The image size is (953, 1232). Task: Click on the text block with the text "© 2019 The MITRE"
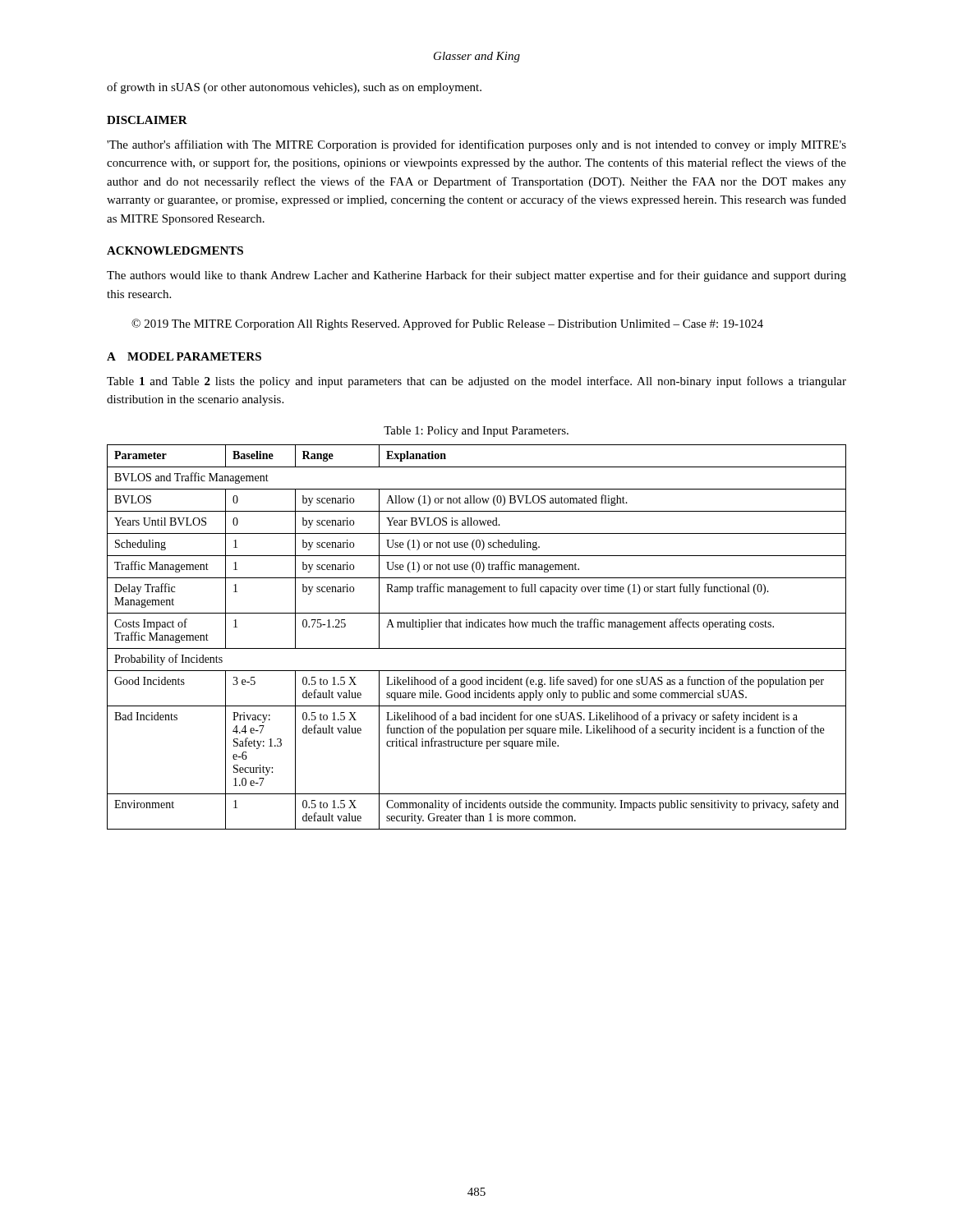(x=447, y=324)
